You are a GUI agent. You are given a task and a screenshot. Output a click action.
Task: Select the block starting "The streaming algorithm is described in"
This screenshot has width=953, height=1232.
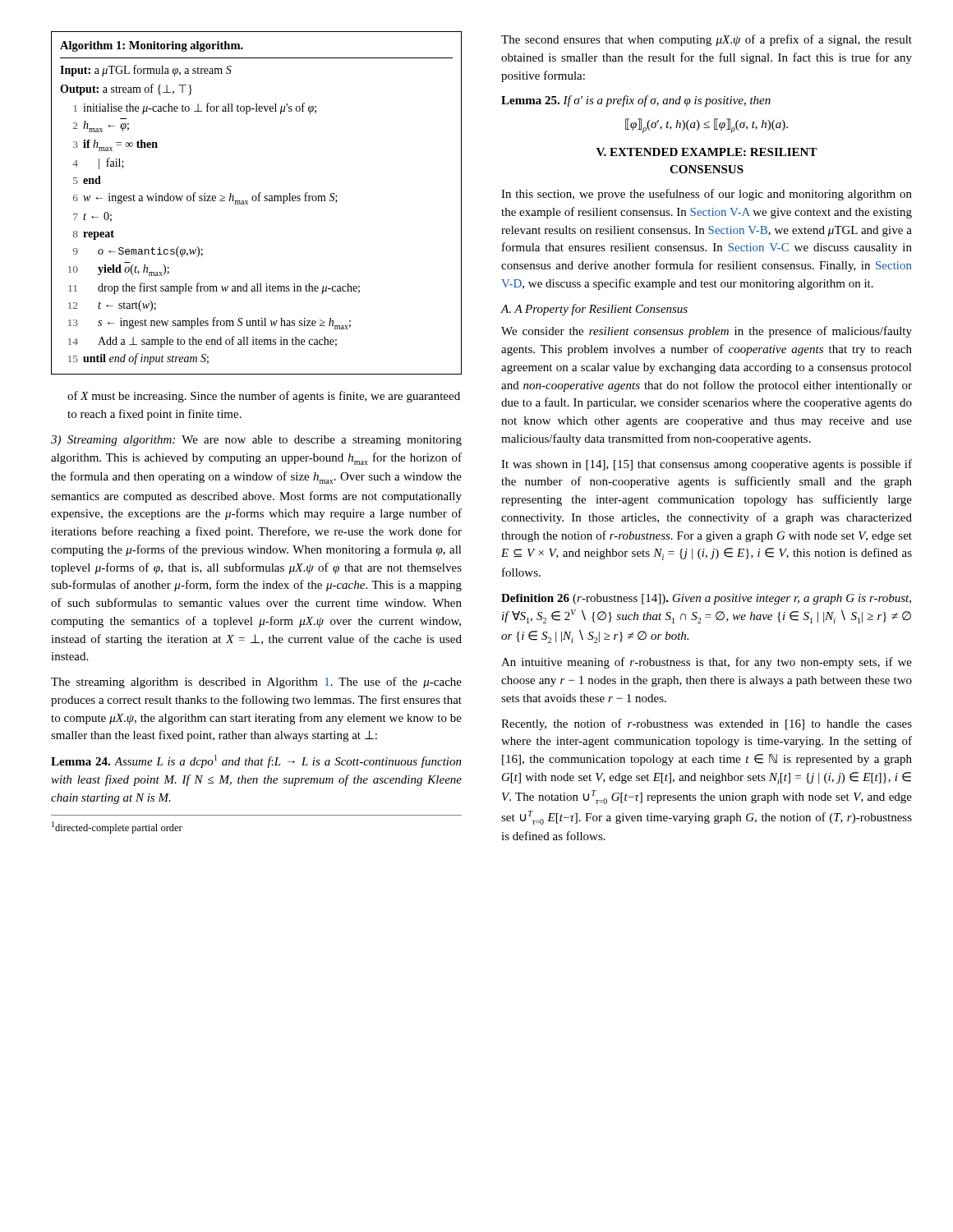point(256,709)
